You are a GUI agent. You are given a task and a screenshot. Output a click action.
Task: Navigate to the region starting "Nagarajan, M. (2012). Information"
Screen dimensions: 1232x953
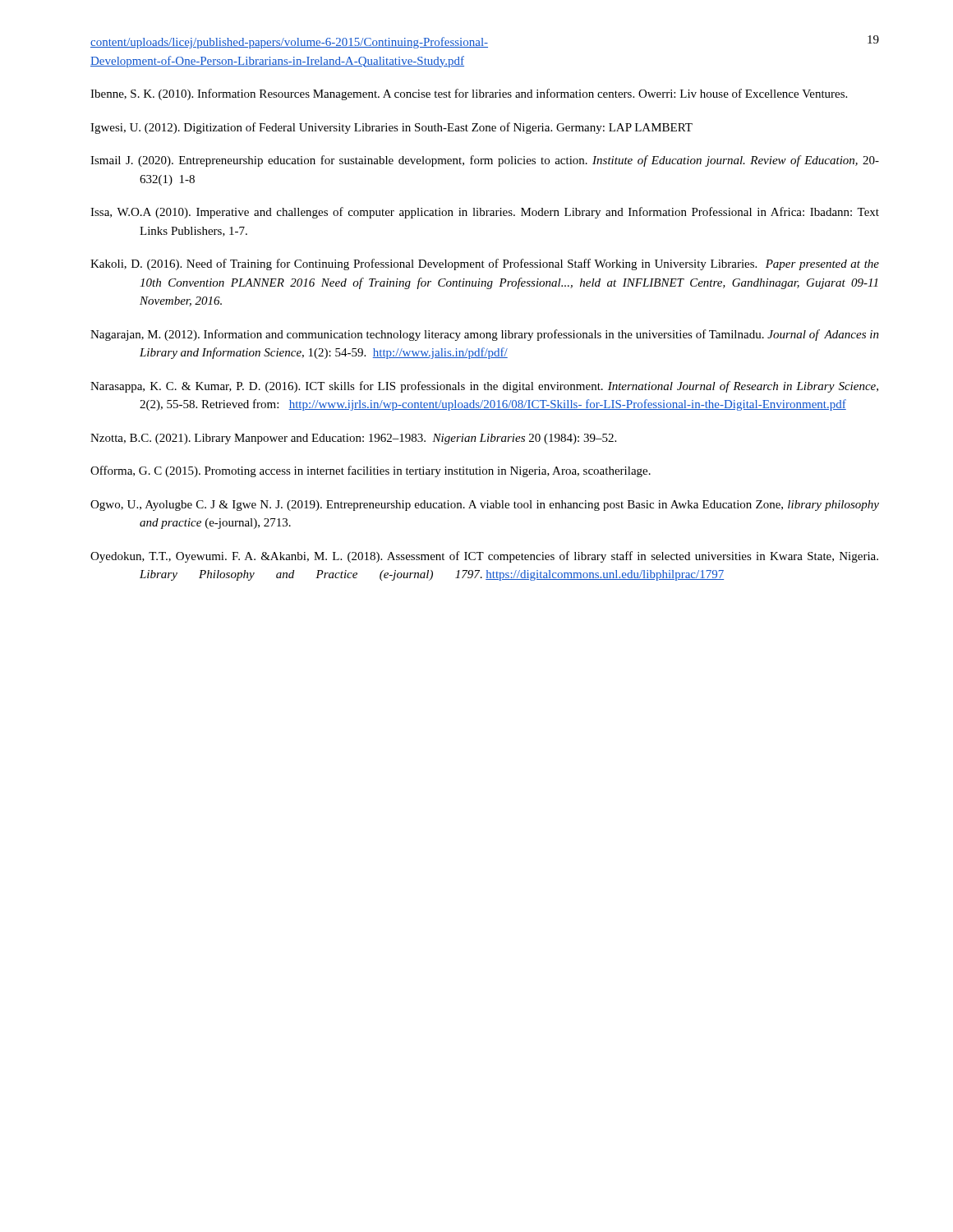pos(485,343)
